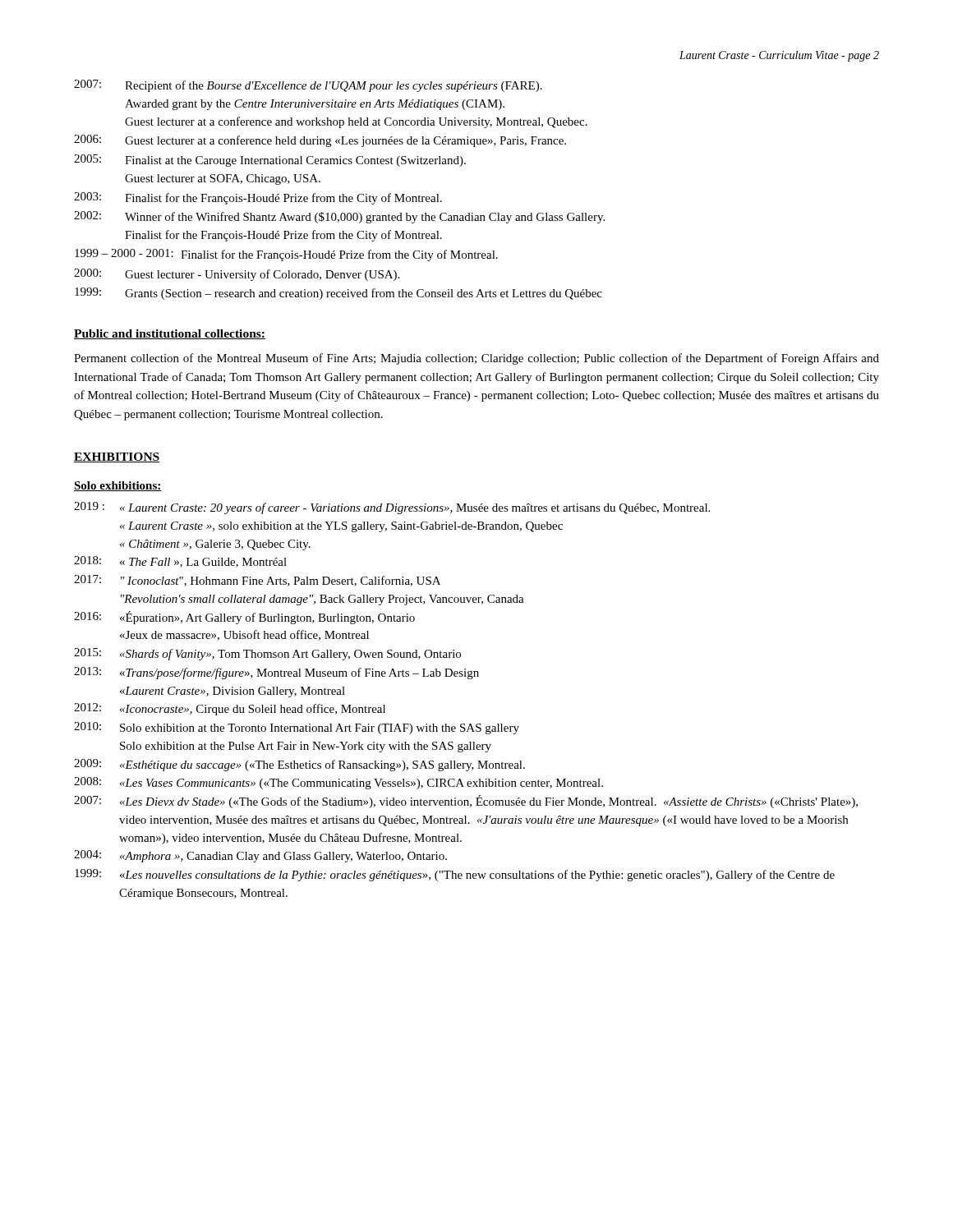Find the list item with the text "2003: Finalist for the François-Houdé Prize from the"
Viewport: 953px width, 1232px height.
[x=258, y=198]
